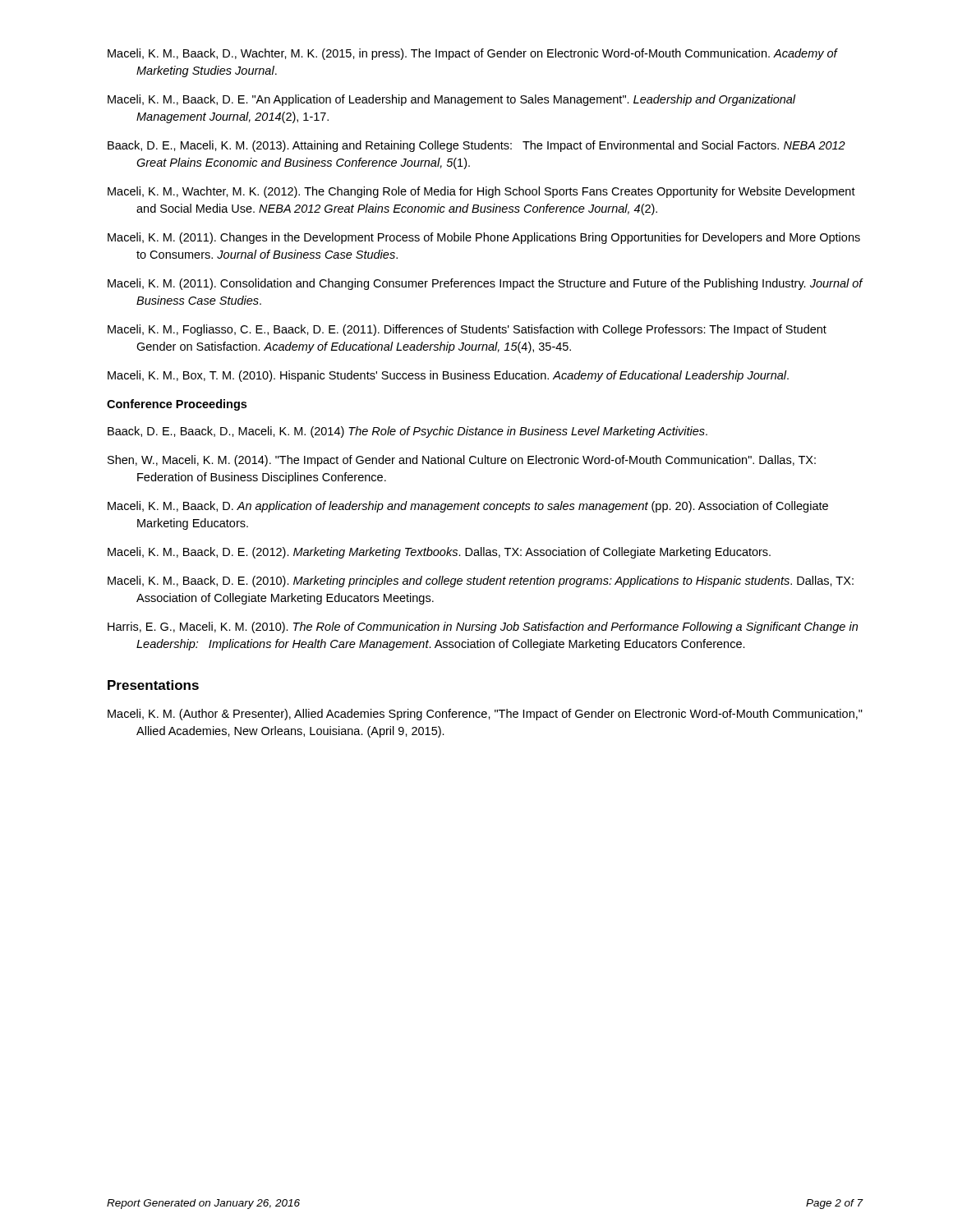
Task: Locate the text starting "Maceli, K. M., Wachter, M. K. (2012). The"
Action: coord(481,200)
